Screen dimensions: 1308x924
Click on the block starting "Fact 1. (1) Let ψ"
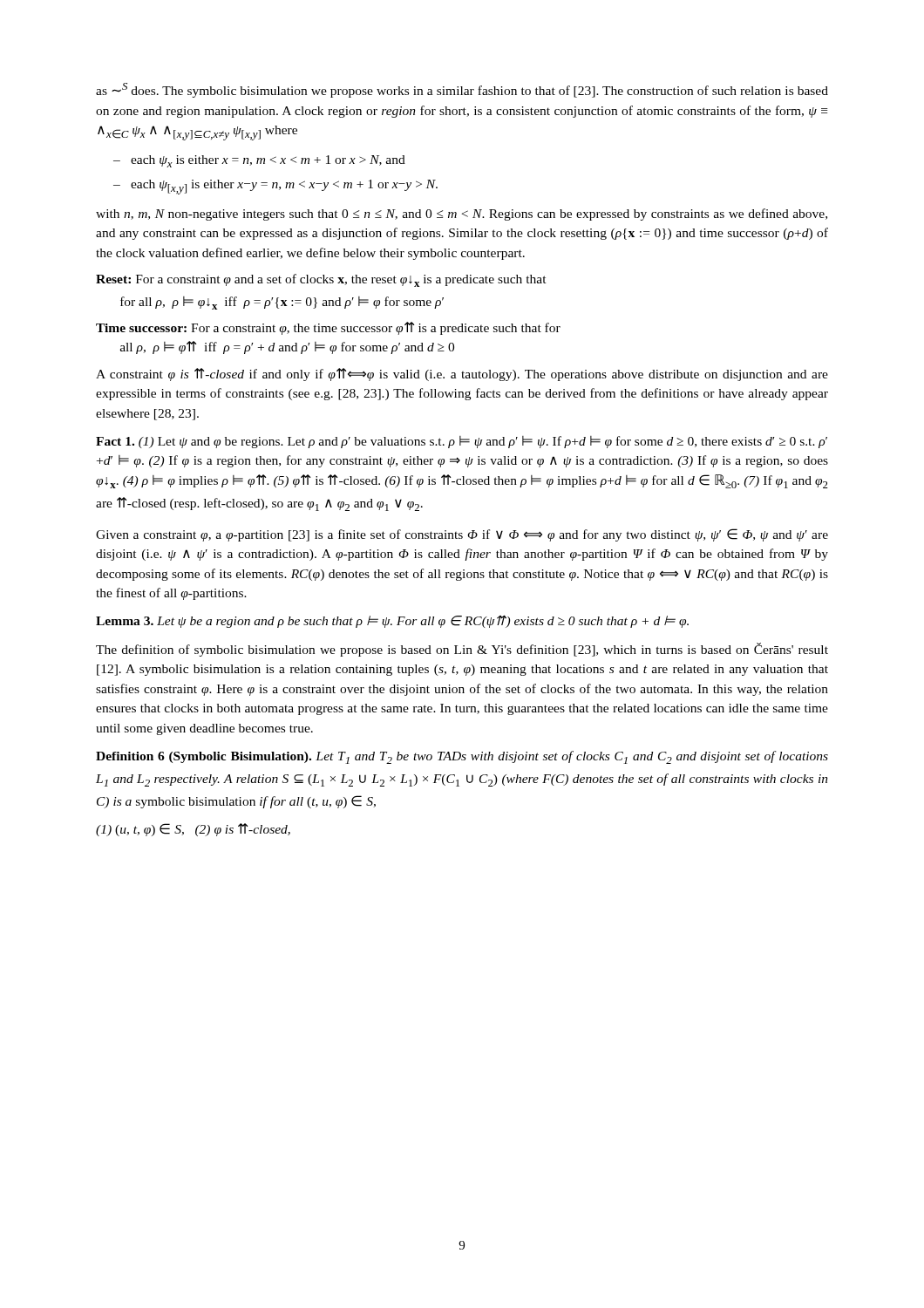tap(462, 473)
